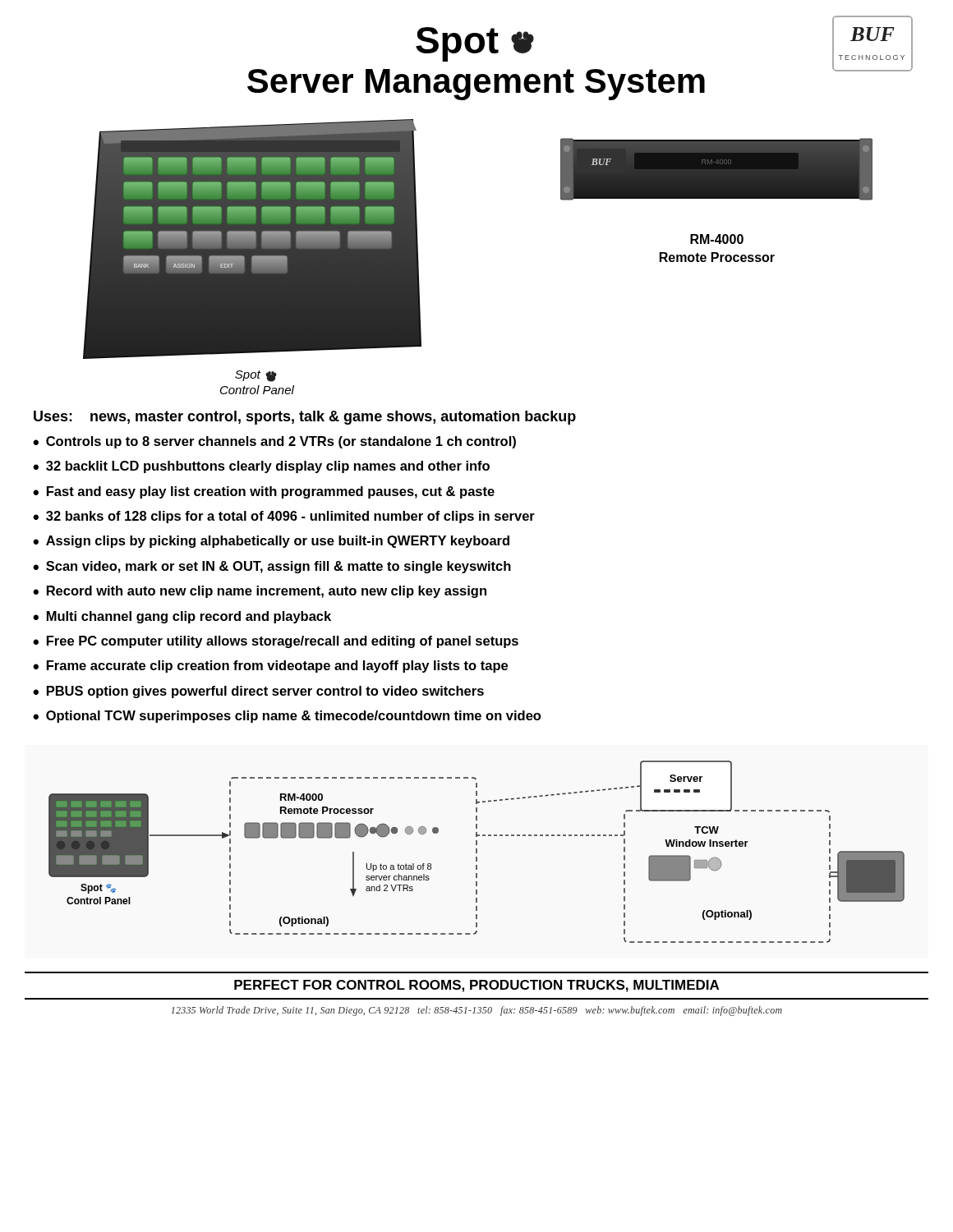The height and width of the screenshot is (1232, 953).
Task: Select the list item that reads "•Fast and easy play list creation with"
Action: point(264,493)
